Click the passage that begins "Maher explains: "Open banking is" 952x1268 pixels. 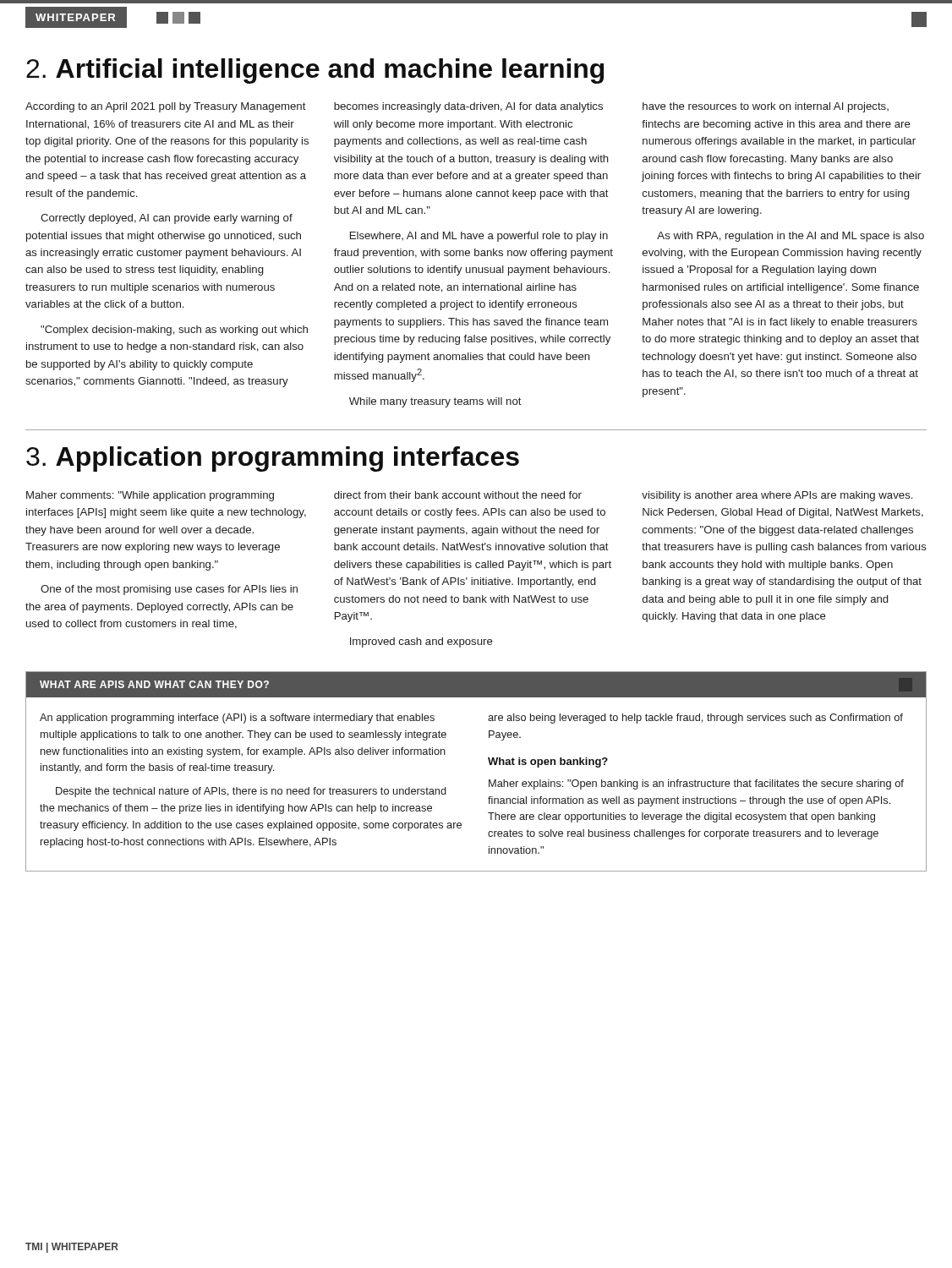click(x=700, y=817)
